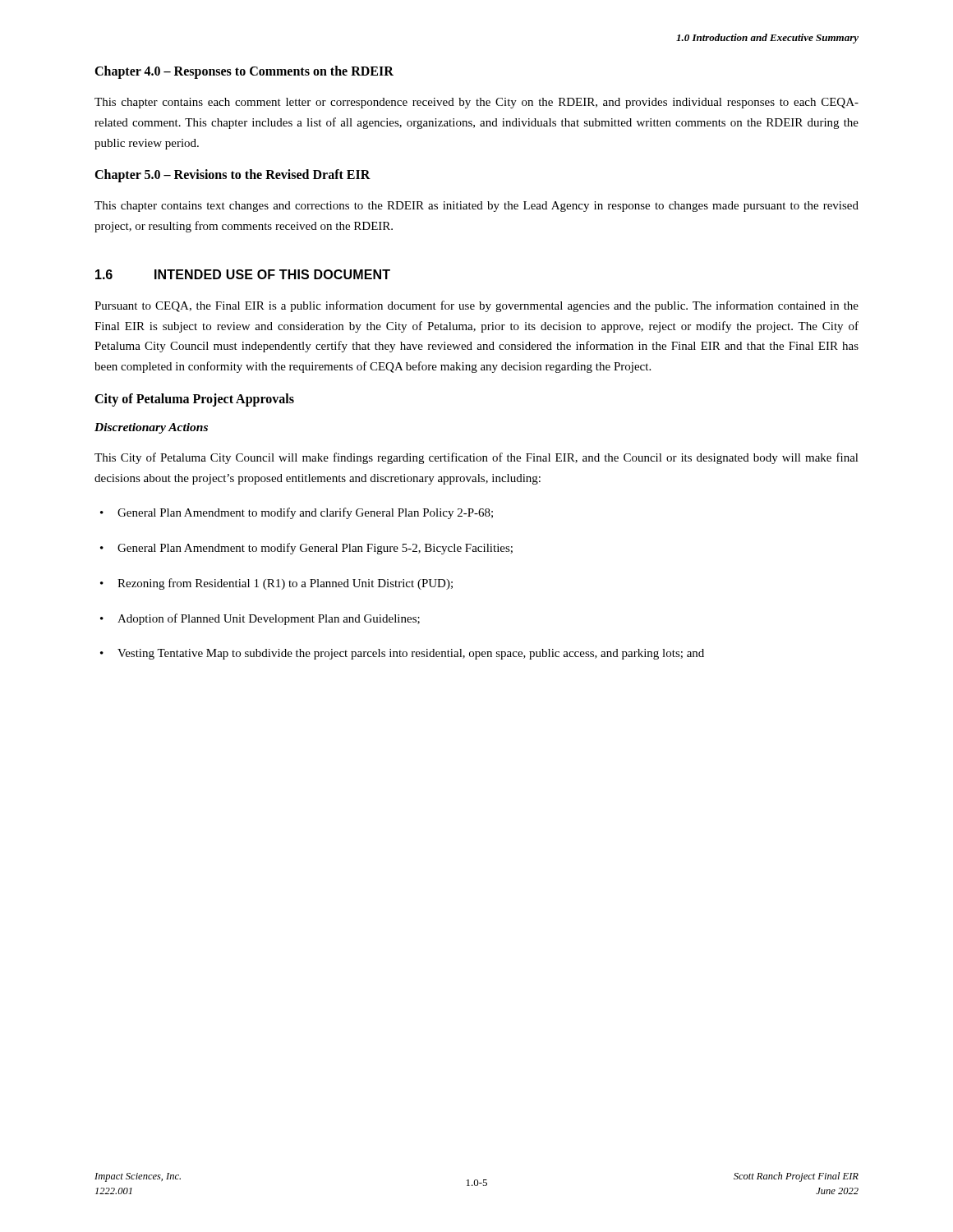
Task: Point to the block beginning "Pursuant to CEQA, the Final"
Action: coord(476,336)
